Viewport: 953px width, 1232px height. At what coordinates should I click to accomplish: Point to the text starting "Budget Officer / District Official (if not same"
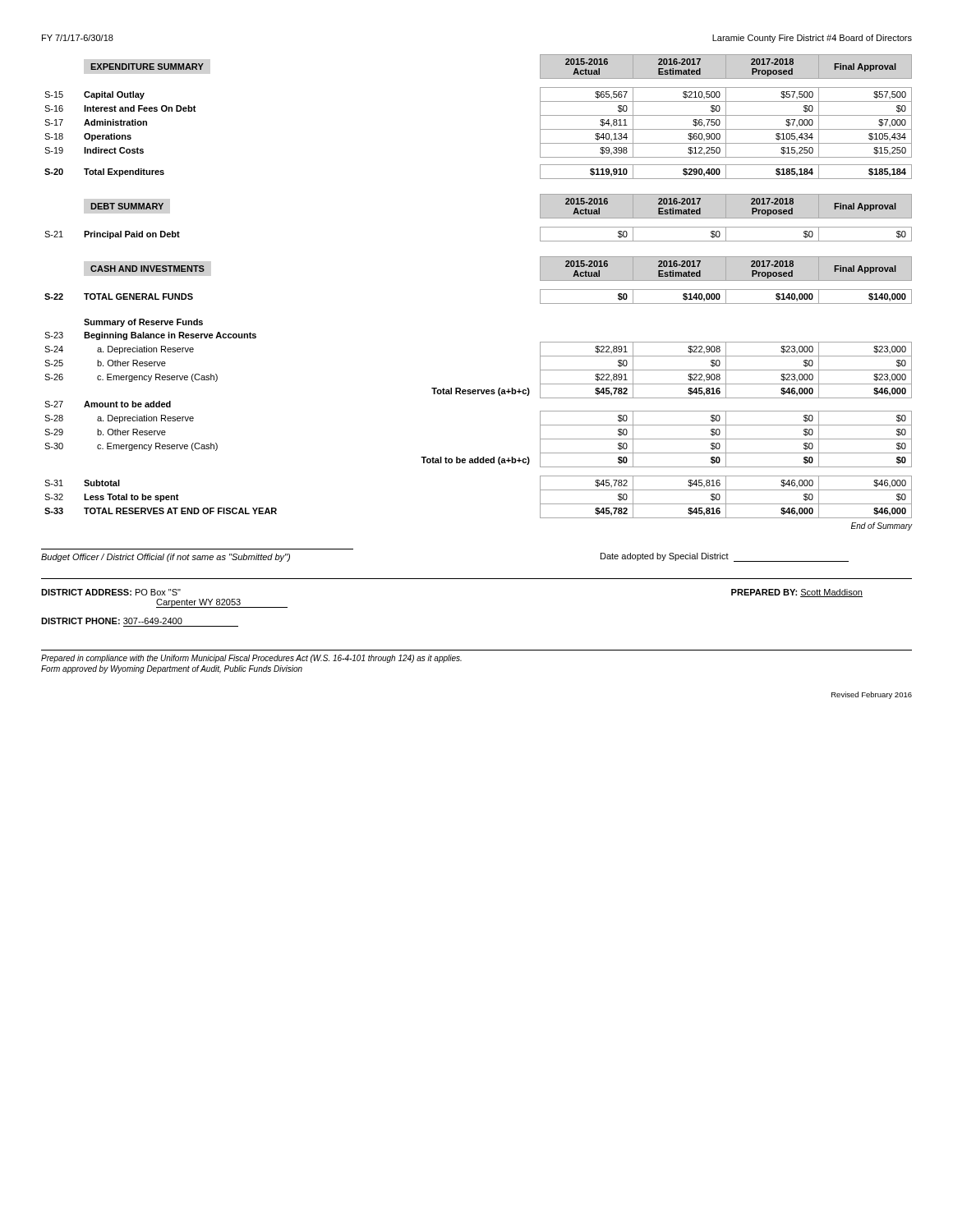coord(166,556)
